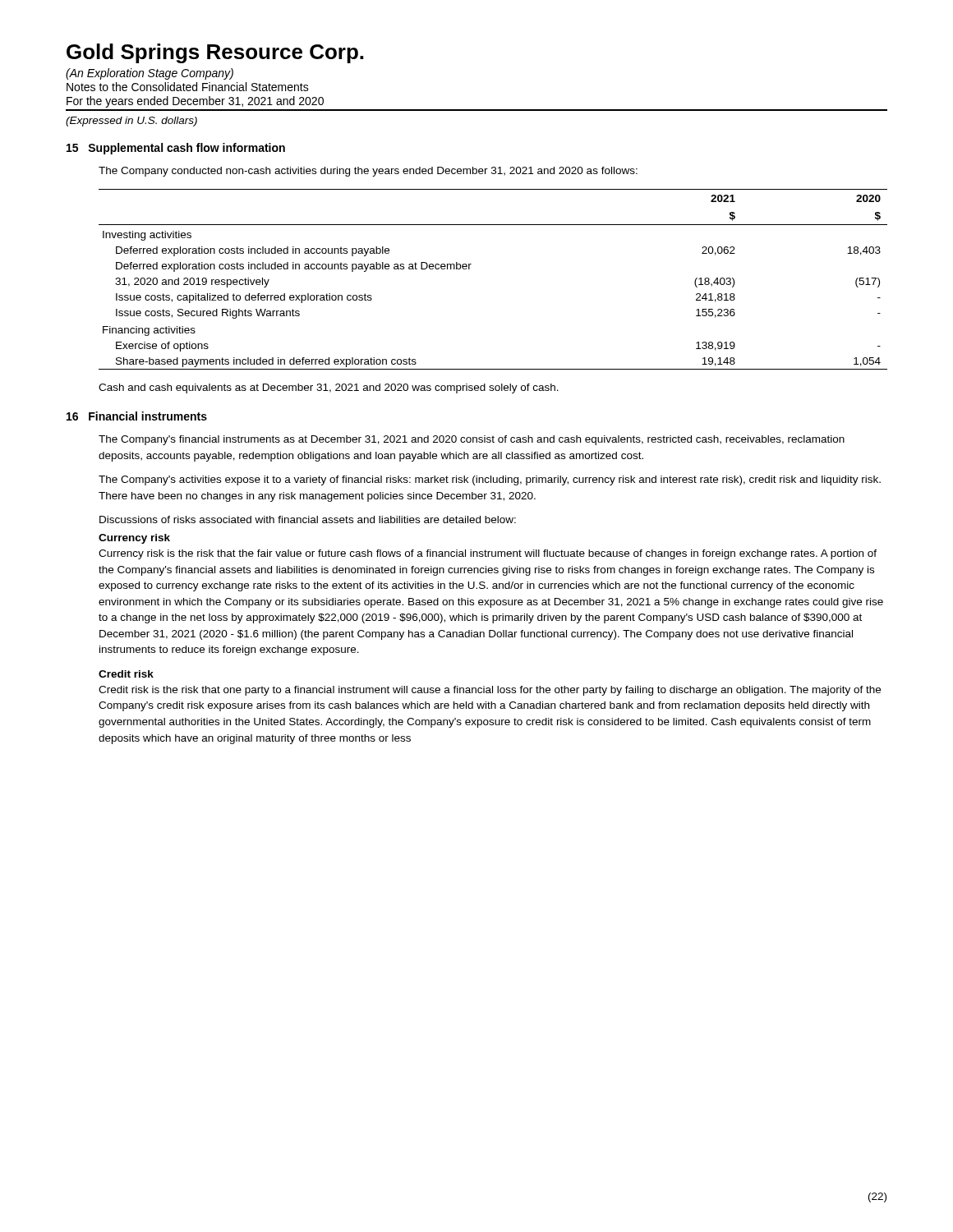Select the block starting "The Company's financial instruments as at December 31,"
Viewport: 953px width, 1232px height.
(472, 447)
